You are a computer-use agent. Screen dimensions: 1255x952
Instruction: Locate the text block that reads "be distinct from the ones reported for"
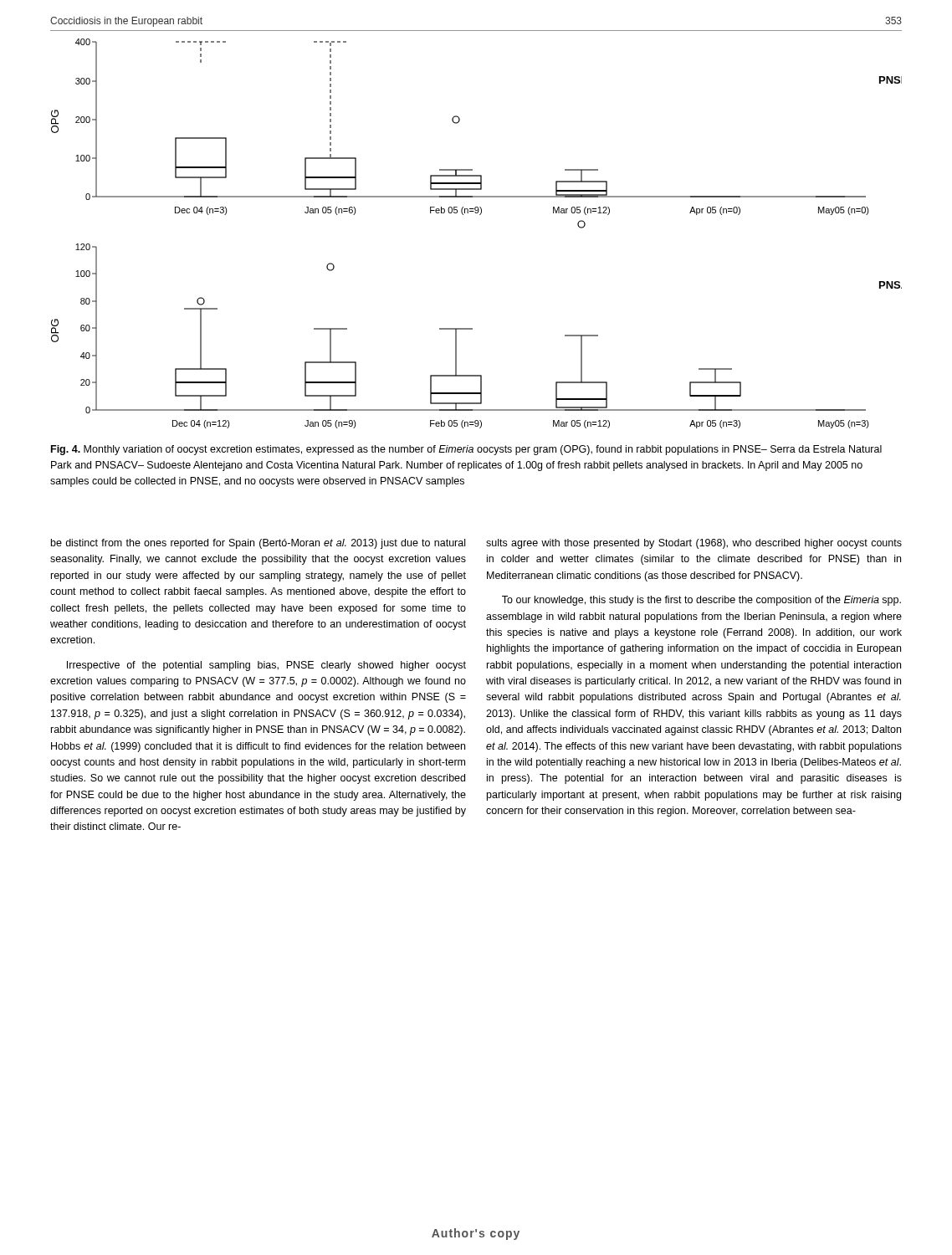258,686
